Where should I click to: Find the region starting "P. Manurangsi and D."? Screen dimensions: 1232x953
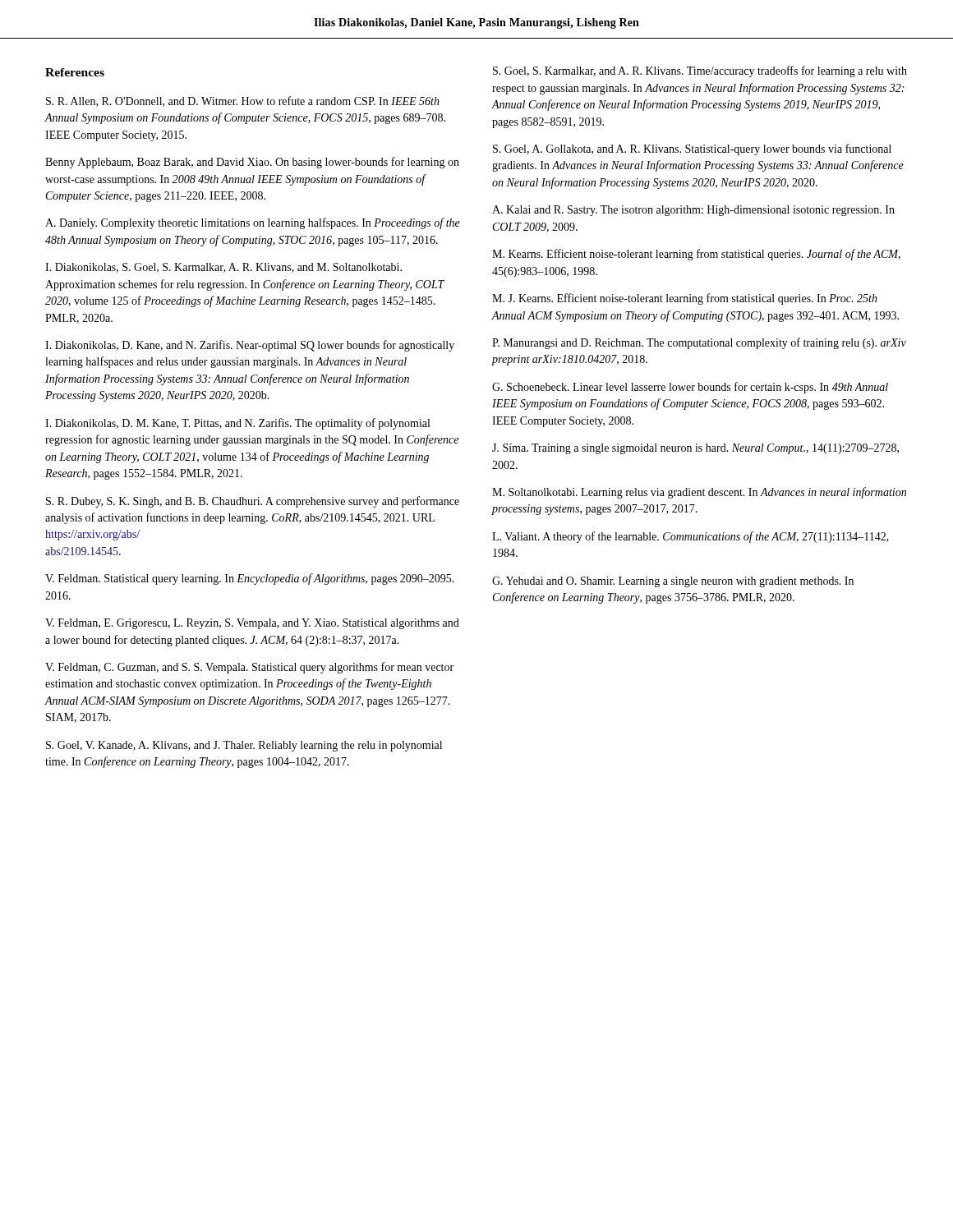[x=699, y=351]
